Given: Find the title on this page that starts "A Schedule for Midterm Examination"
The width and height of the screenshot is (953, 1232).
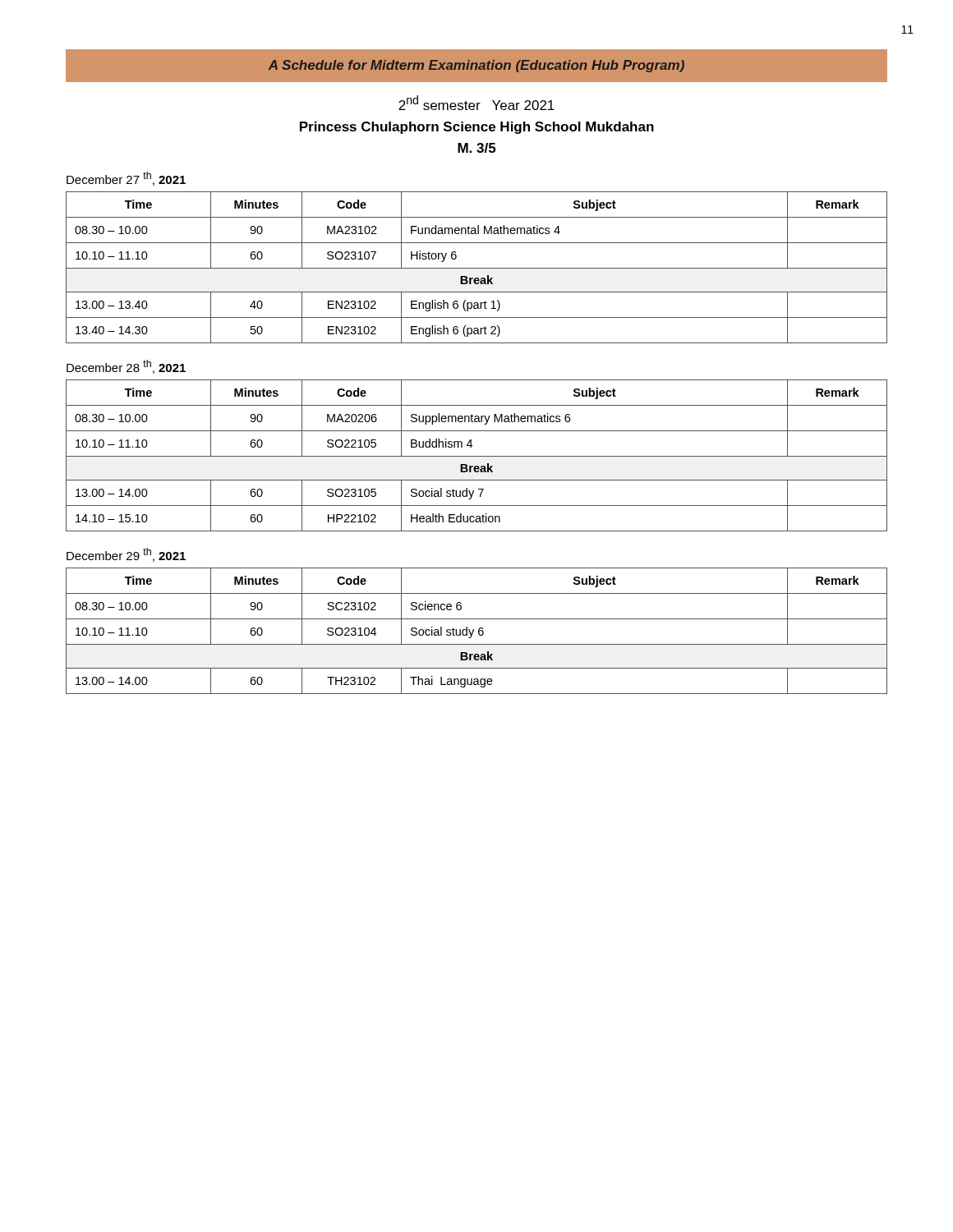Looking at the screenshot, I should pos(476,65).
